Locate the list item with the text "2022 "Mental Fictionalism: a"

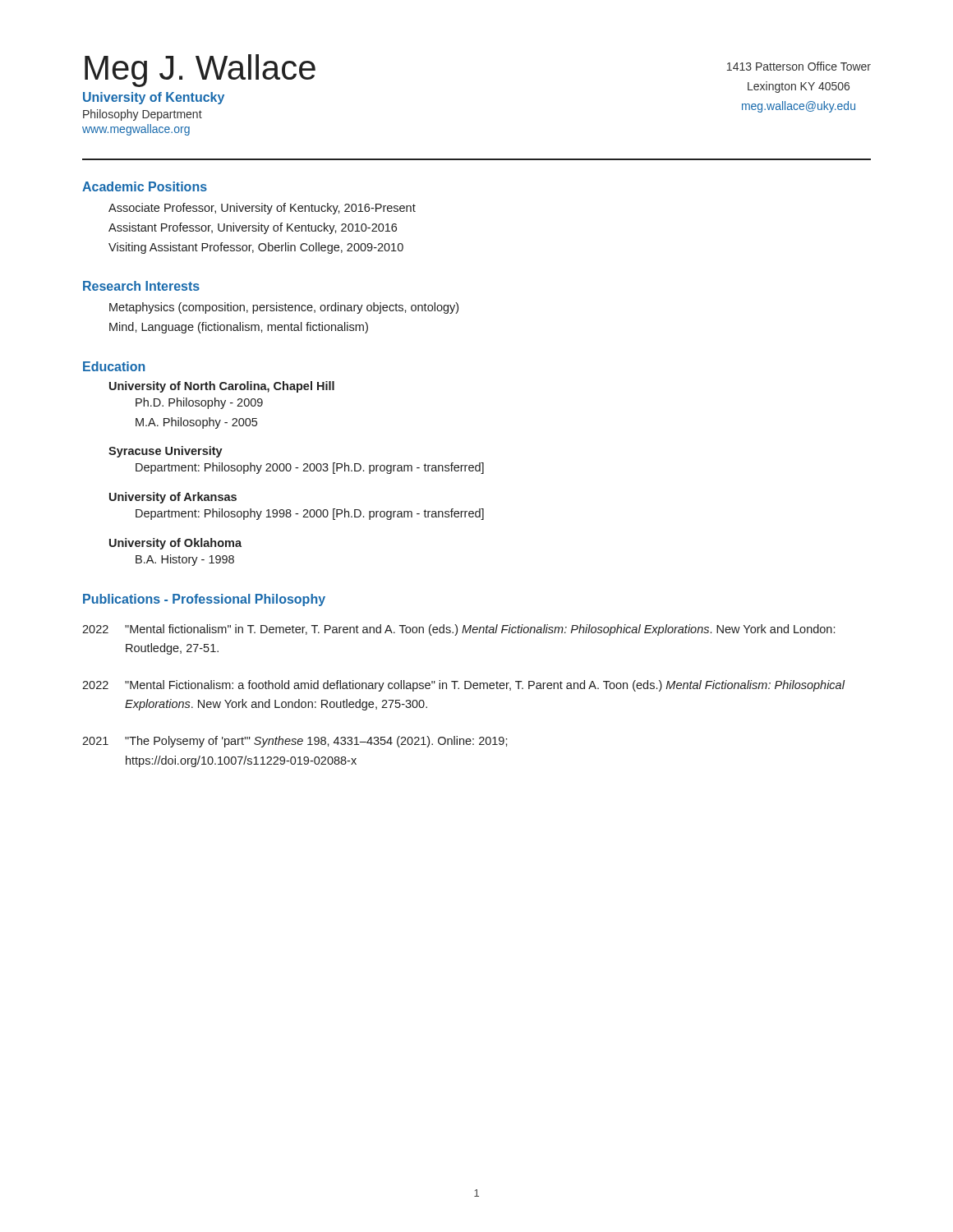point(476,695)
